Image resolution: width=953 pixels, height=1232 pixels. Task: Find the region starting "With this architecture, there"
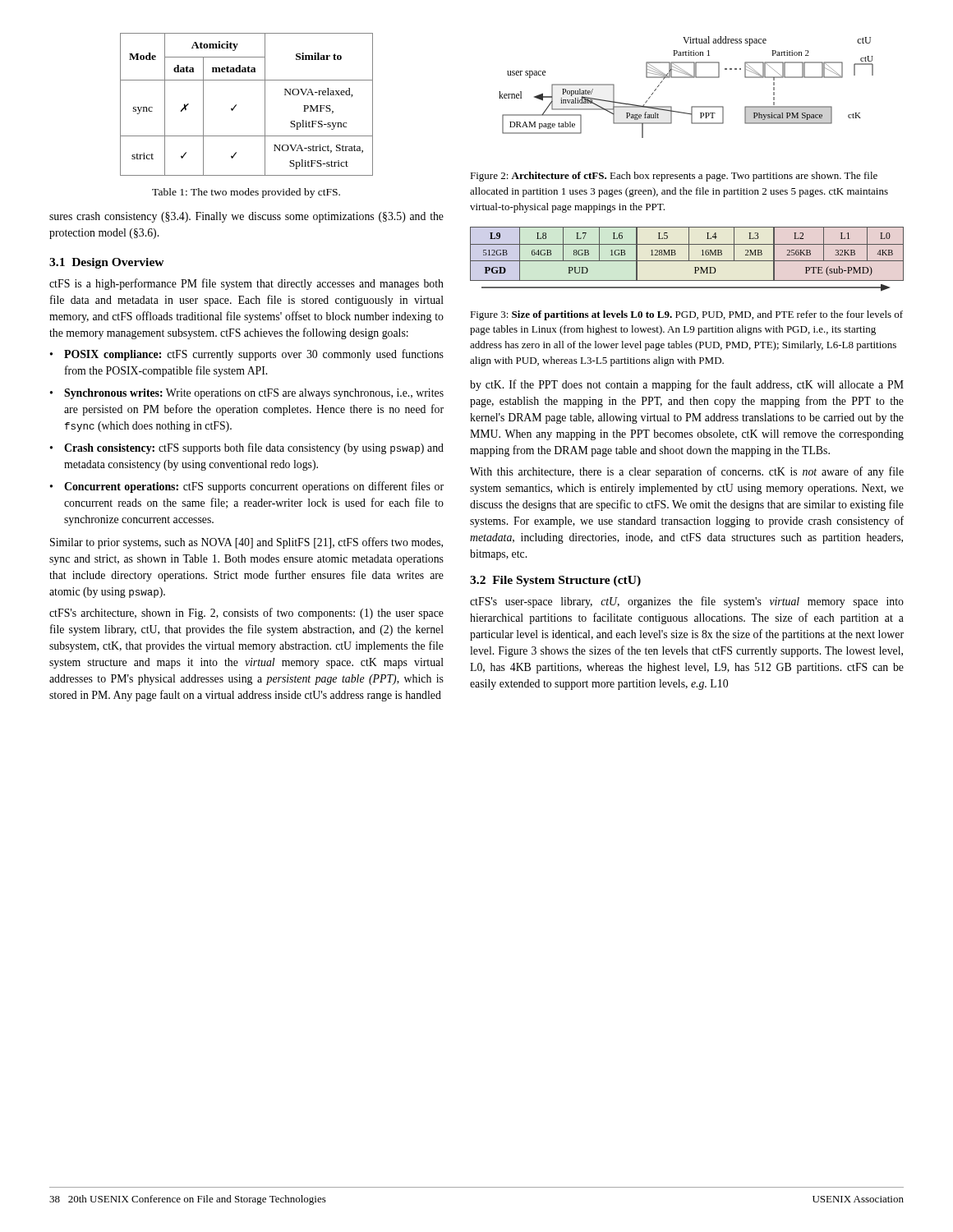pos(687,513)
